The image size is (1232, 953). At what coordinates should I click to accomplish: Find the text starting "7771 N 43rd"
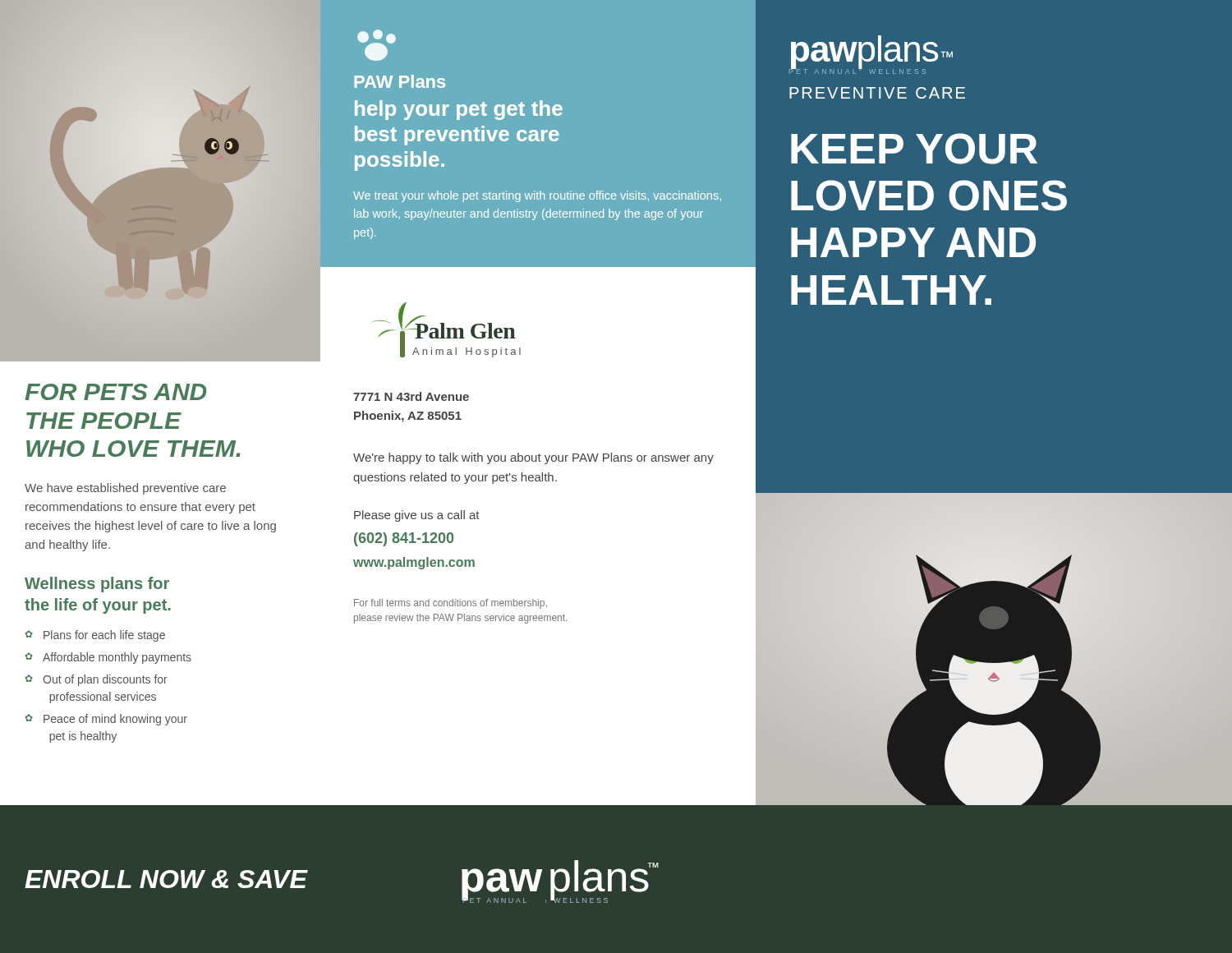pos(411,406)
